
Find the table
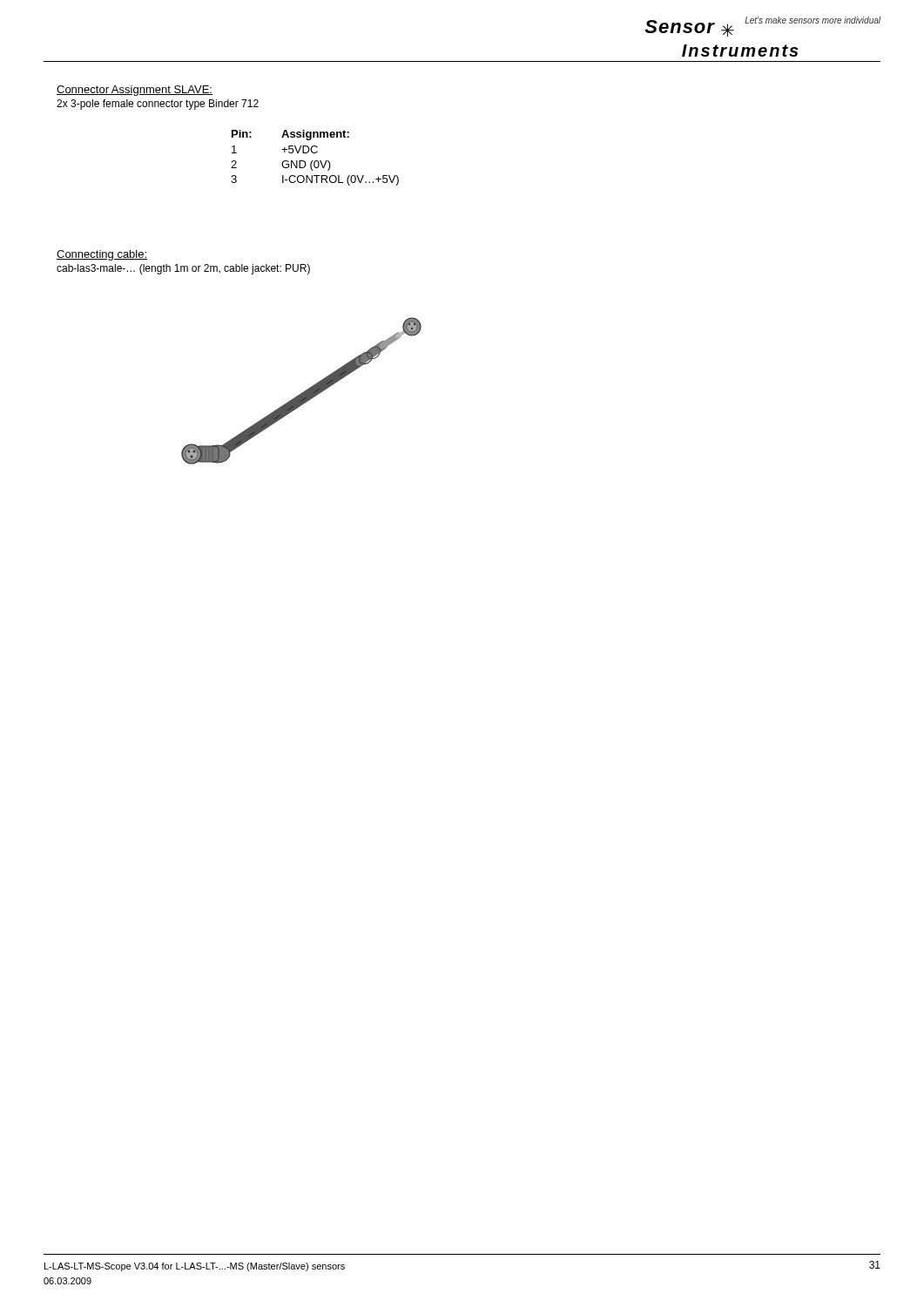pos(462,157)
